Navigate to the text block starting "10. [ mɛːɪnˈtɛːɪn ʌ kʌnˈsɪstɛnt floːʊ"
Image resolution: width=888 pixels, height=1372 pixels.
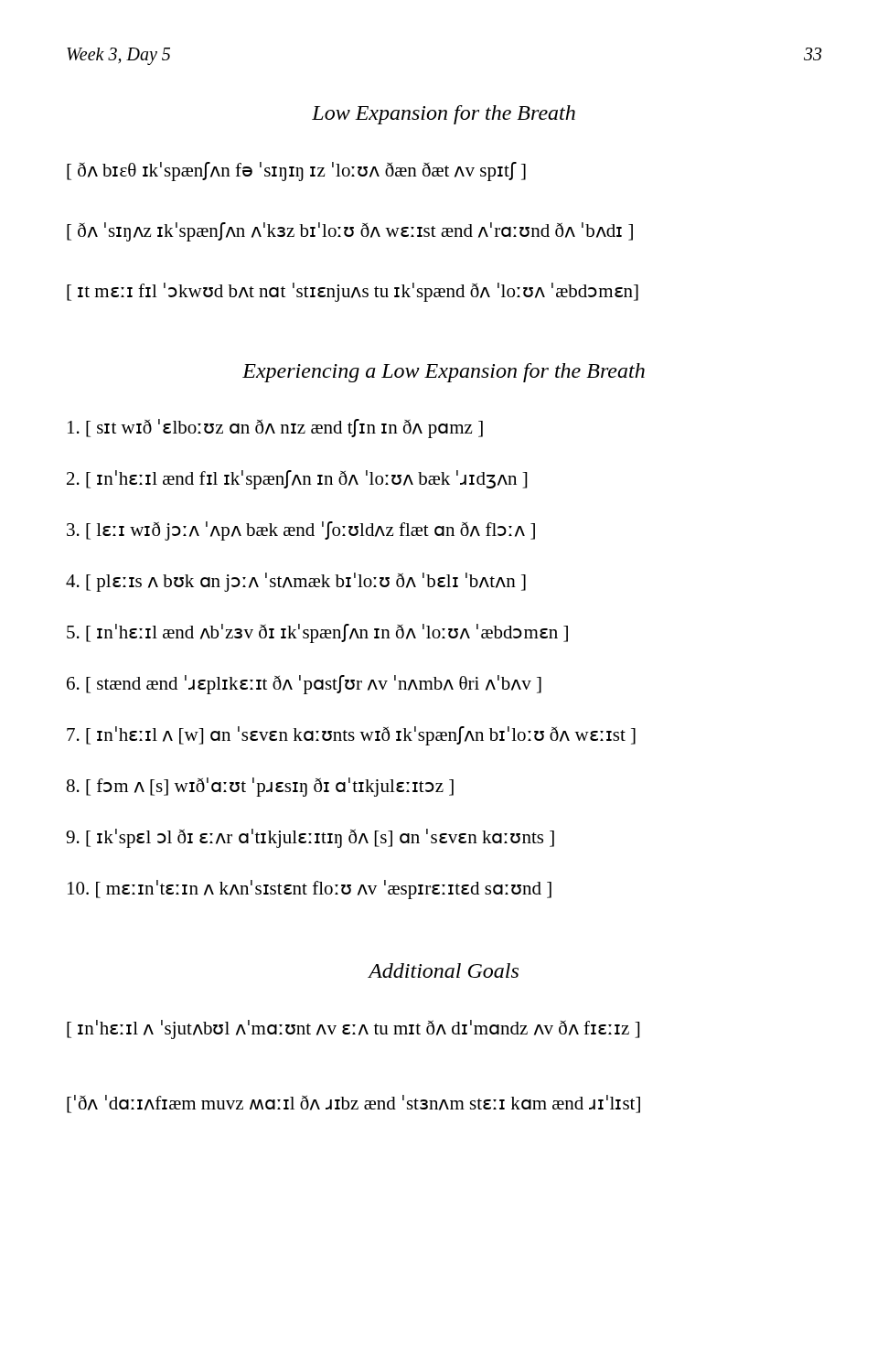309,888
